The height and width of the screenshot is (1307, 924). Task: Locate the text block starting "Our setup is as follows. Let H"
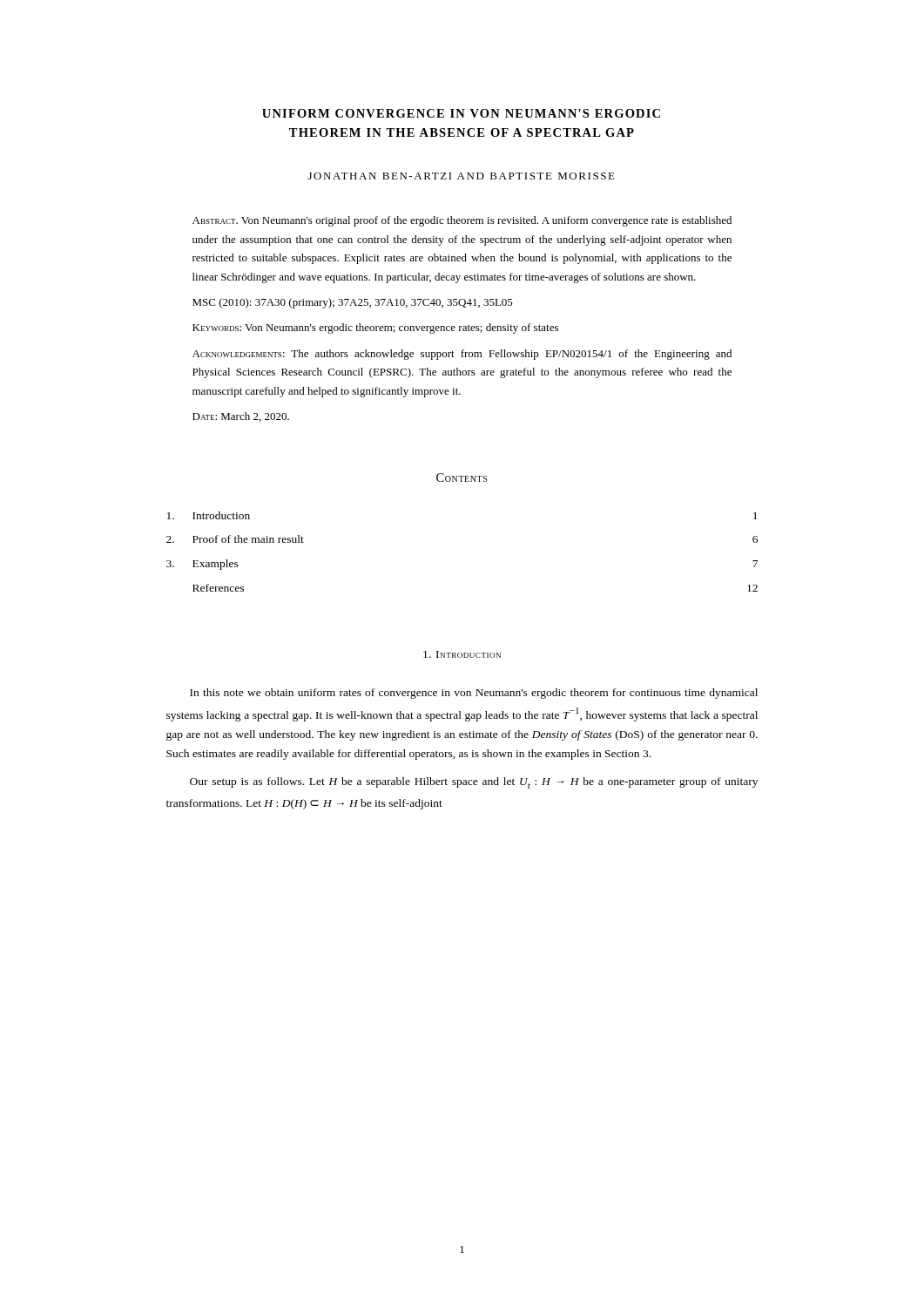(x=462, y=792)
